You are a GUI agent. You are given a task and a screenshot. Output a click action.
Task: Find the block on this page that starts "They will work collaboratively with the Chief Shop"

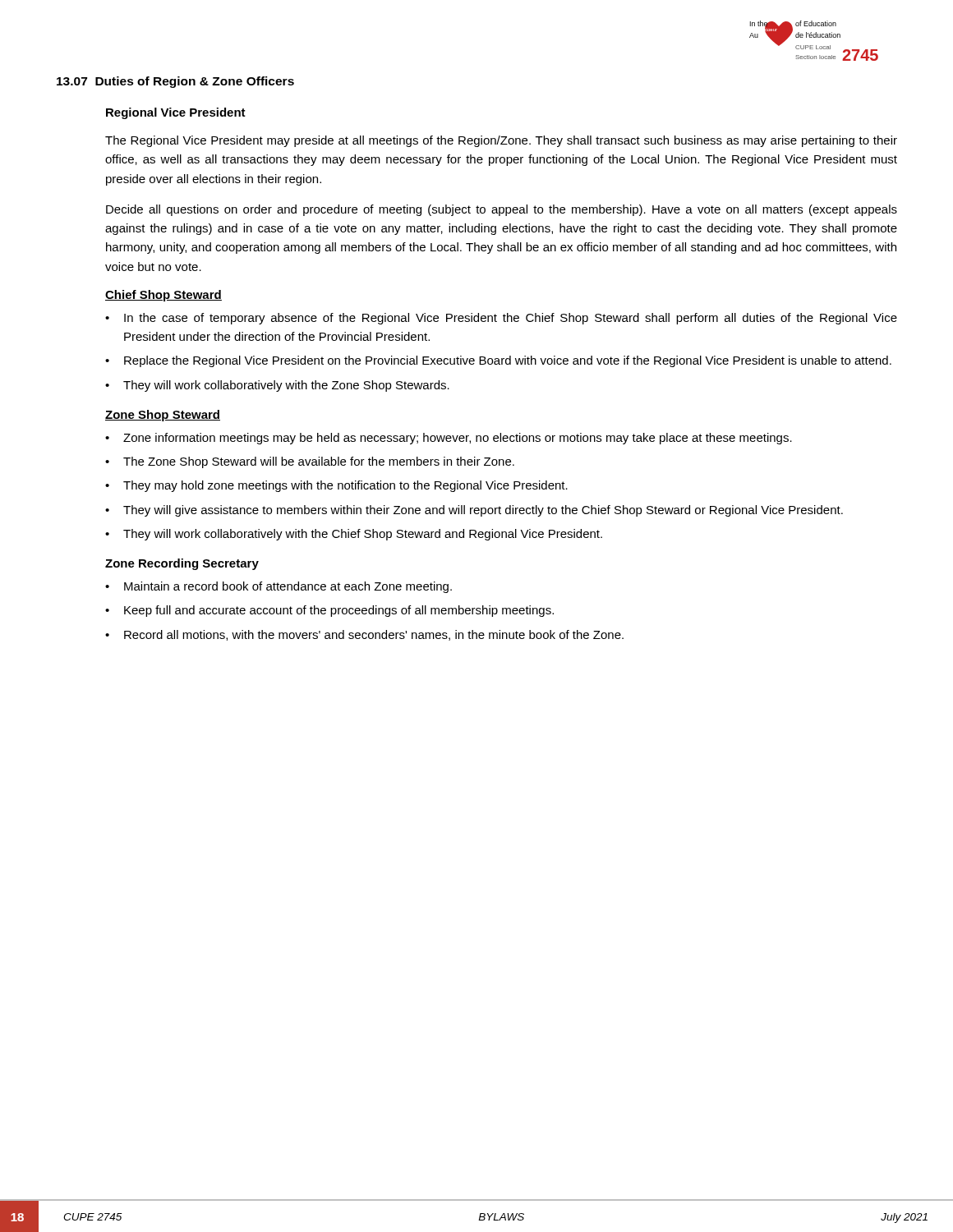363,533
